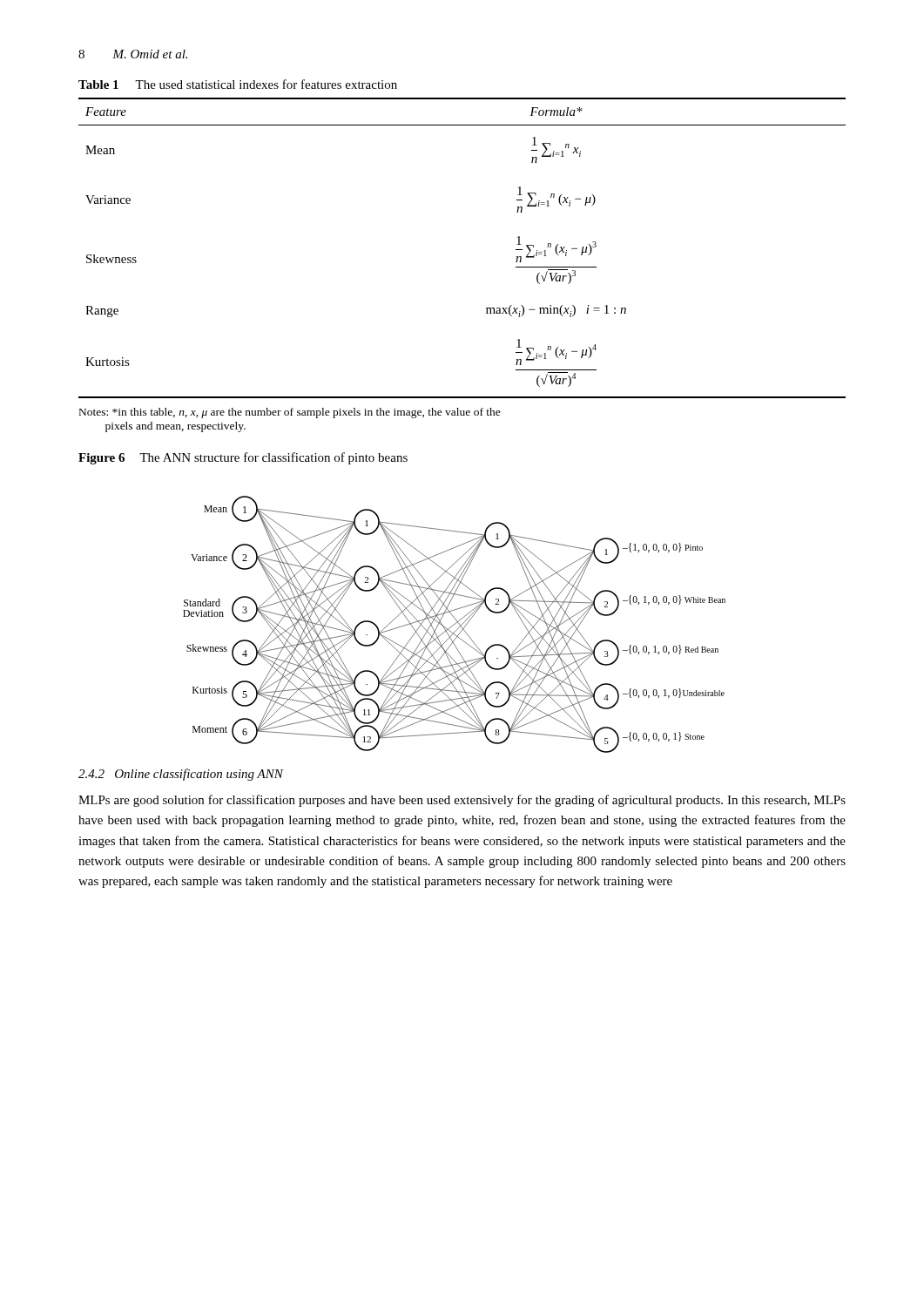This screenshot has width=924, height=1307.
Task: Click on the table containing "1 n ∑ i =1"
Action: 462,248
